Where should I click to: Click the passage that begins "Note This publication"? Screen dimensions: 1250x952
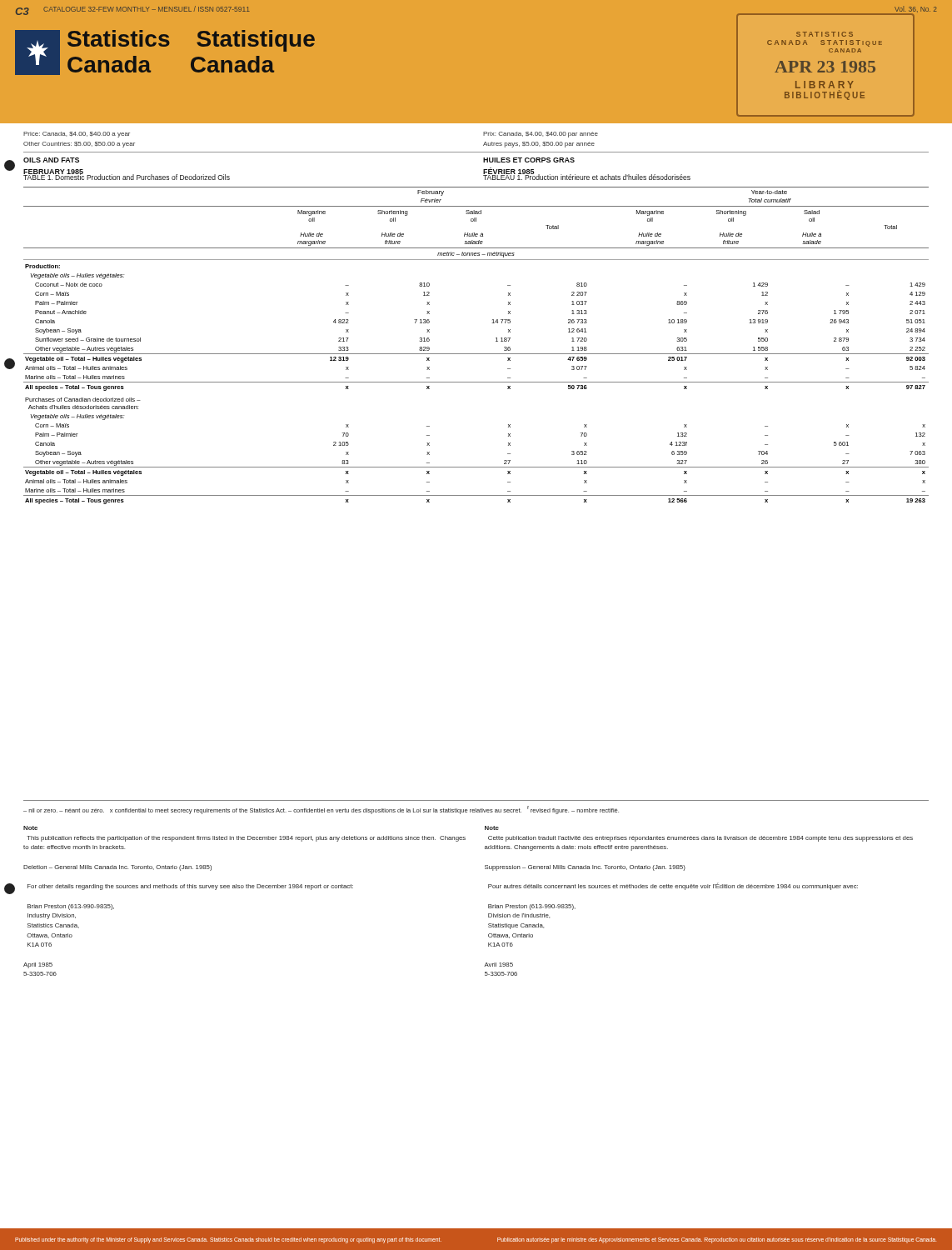(x=30, y=828)
